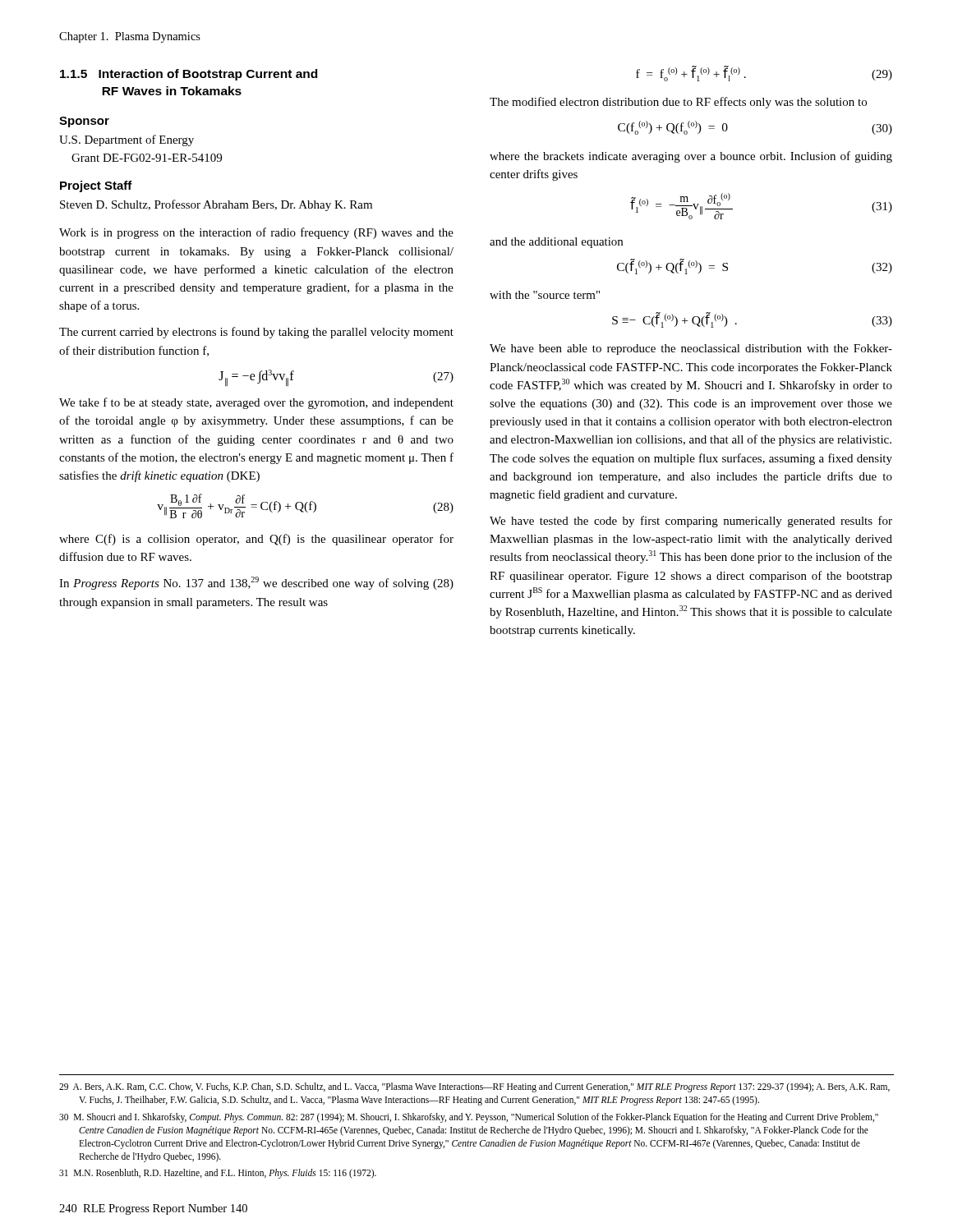953x1232 pixels.
Task: Select the text block that says "We have been able"
Action: coord(691,422)
